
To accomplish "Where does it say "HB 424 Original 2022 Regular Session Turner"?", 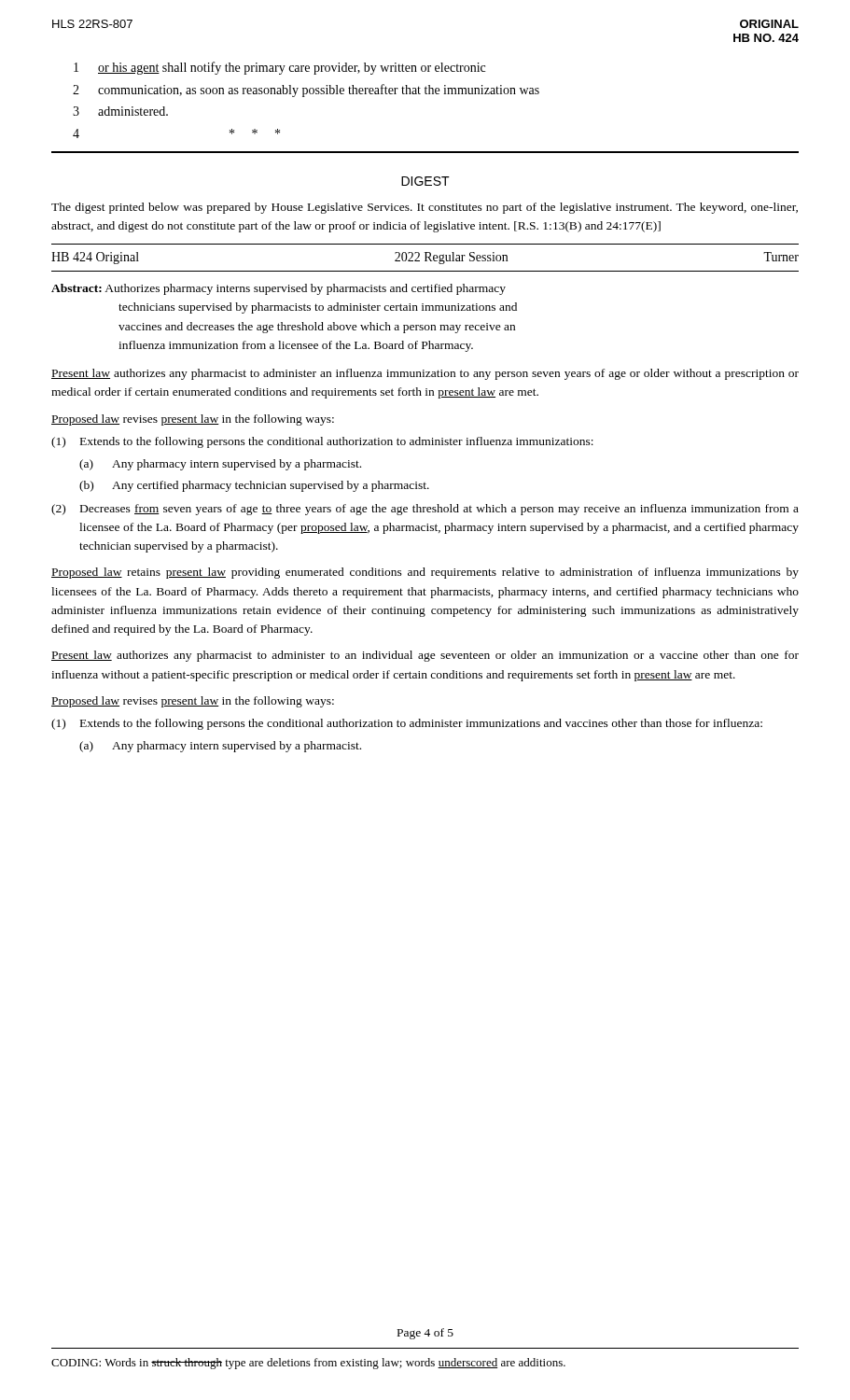I will click(425, 258).
